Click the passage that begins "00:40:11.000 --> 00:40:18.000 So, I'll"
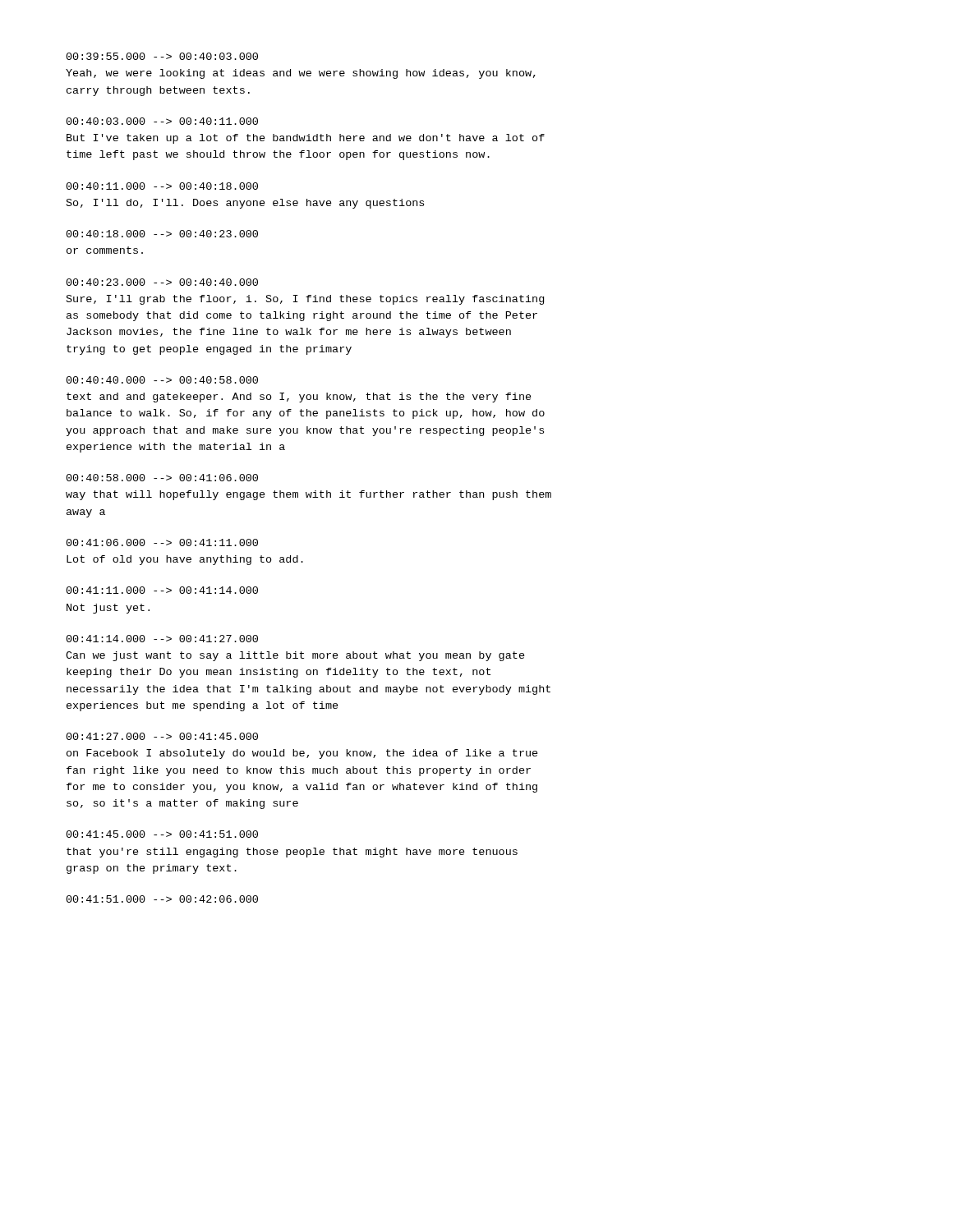Screen dimensions: 1232x953 (162, 186)
